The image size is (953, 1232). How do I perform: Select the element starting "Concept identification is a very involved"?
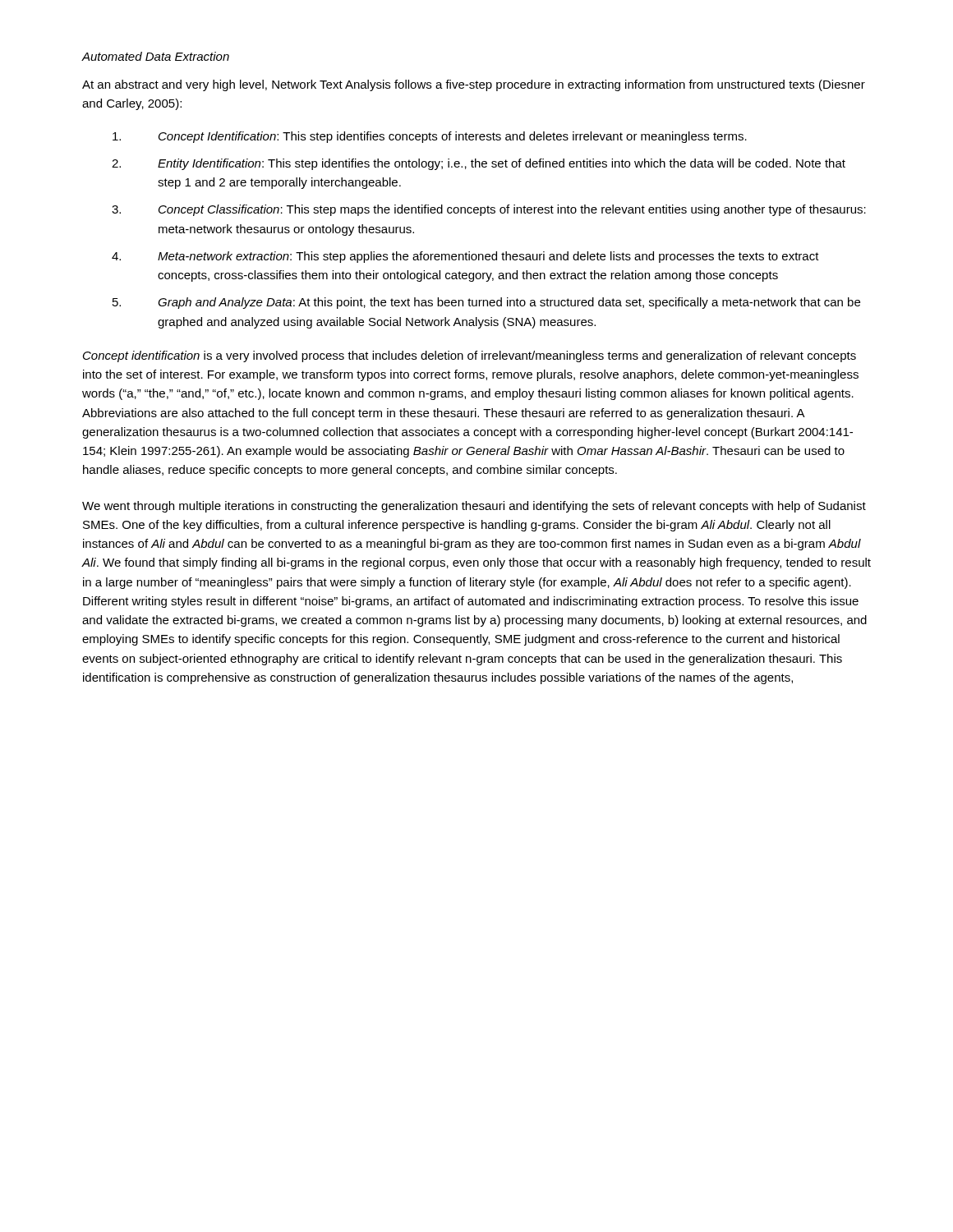point(470,412)
